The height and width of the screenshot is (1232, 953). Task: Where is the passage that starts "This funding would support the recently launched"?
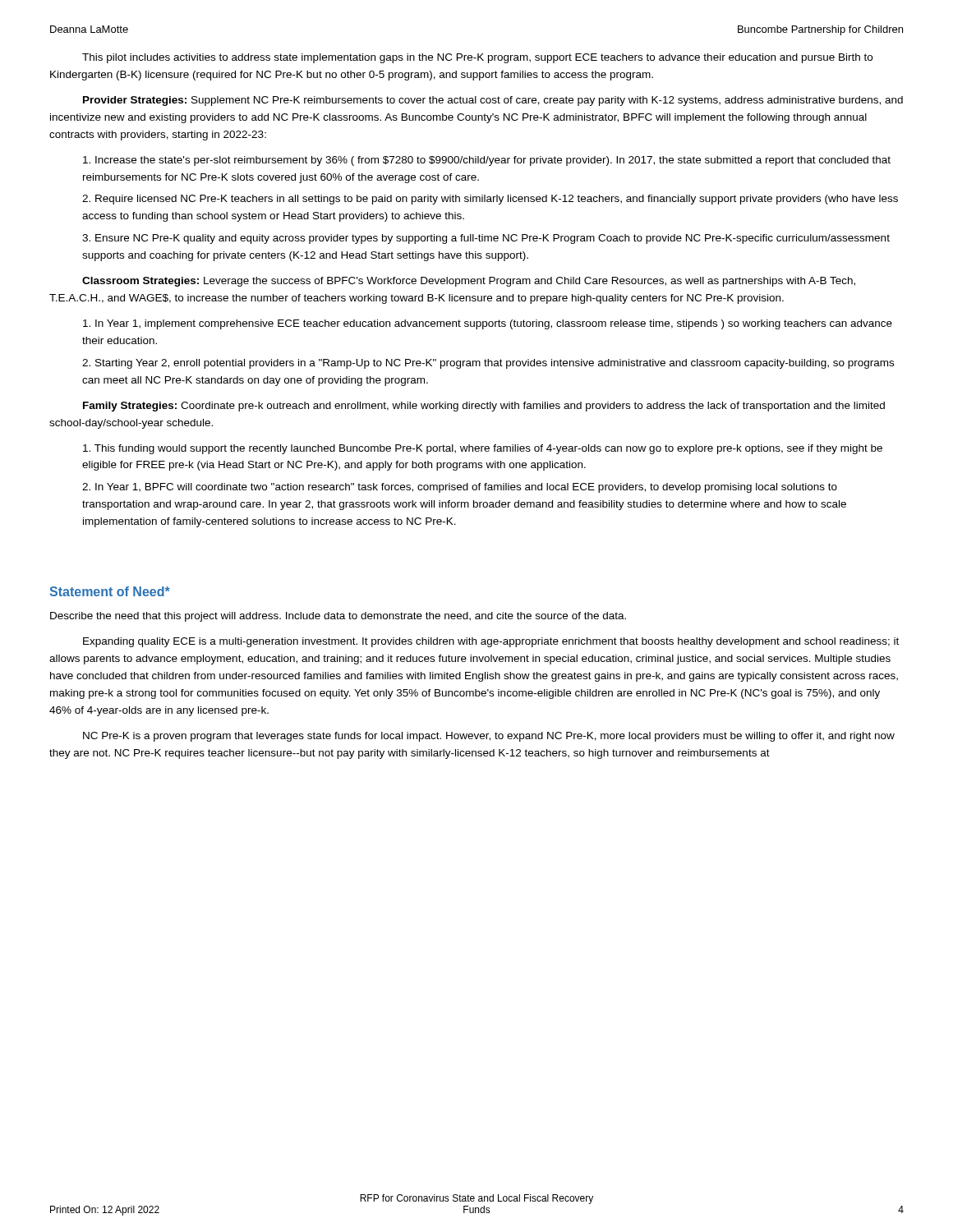(x=482, y=456)
